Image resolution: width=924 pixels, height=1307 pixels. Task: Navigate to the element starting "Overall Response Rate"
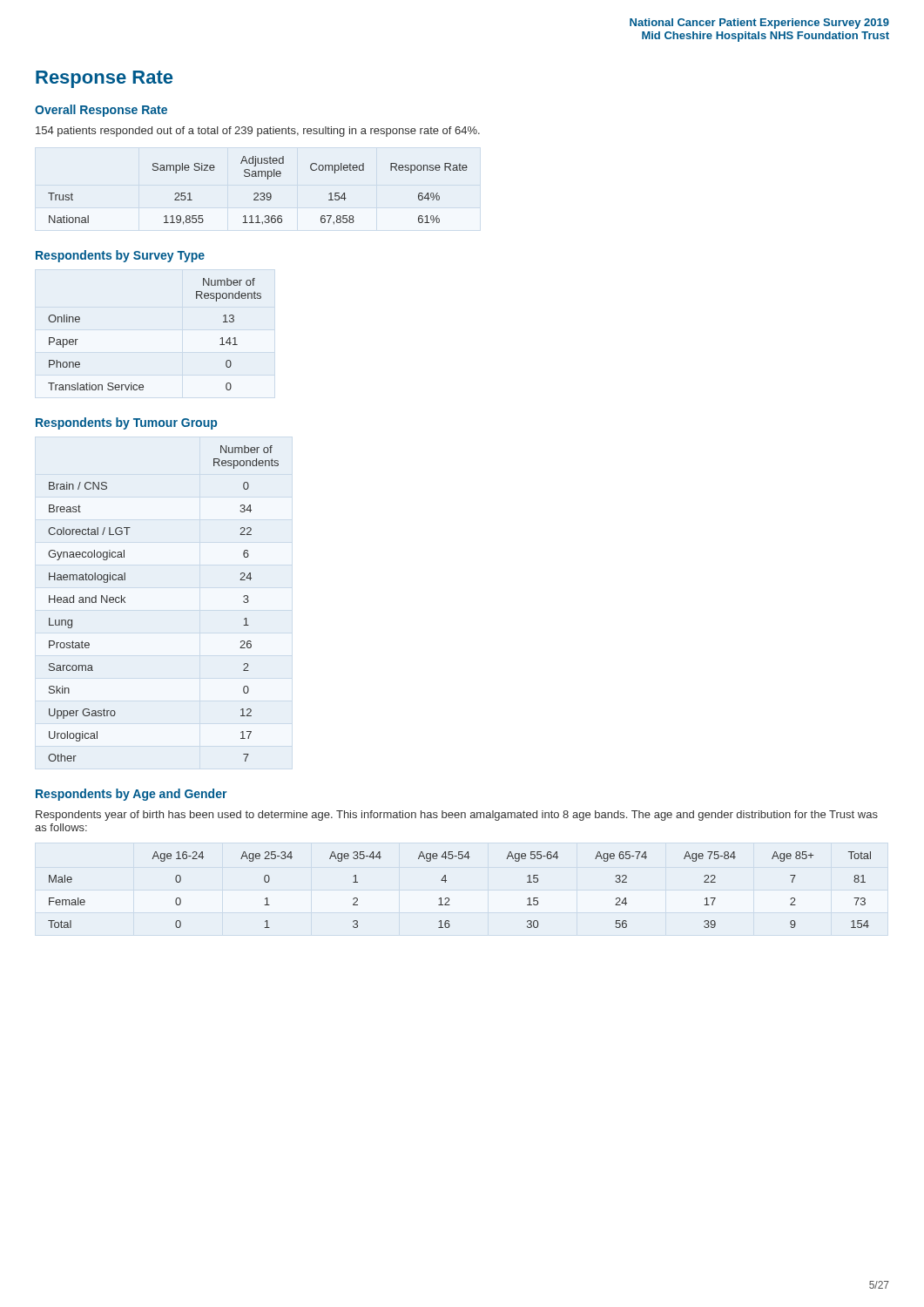click(101, 110)
